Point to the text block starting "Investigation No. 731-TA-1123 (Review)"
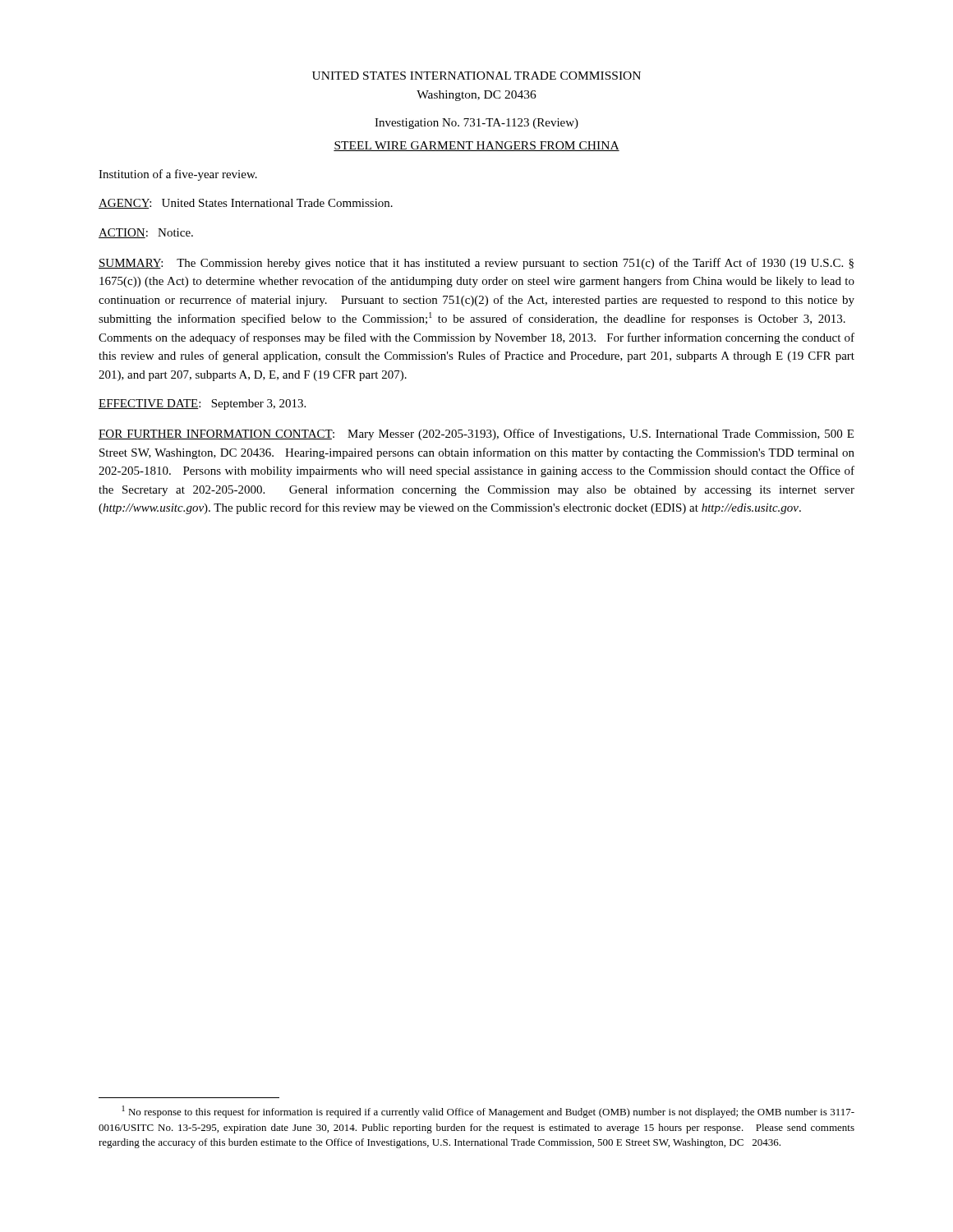Screen dimensions: 1232x953 (476, 122)
